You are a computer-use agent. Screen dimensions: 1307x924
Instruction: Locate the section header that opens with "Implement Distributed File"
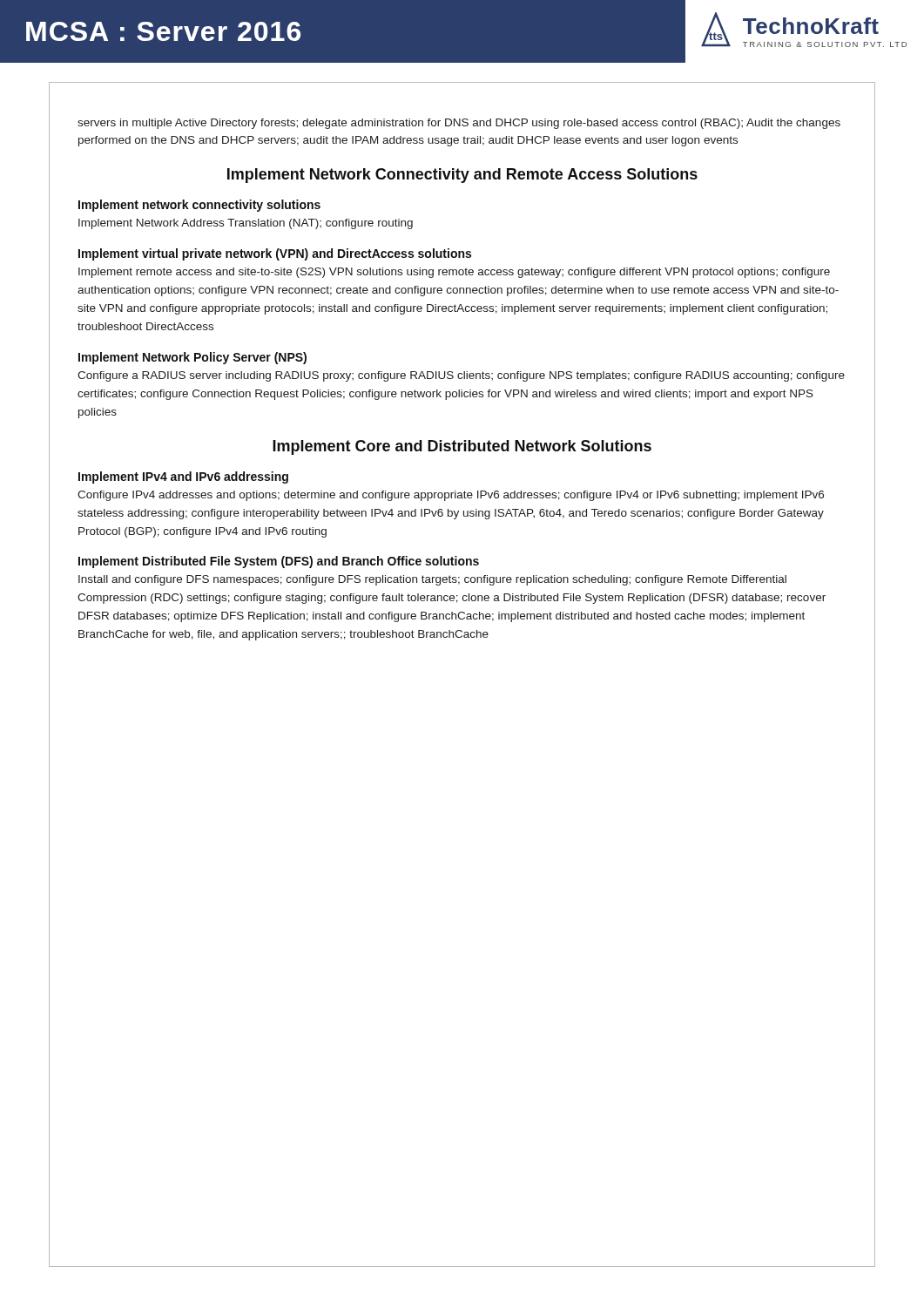462,562
